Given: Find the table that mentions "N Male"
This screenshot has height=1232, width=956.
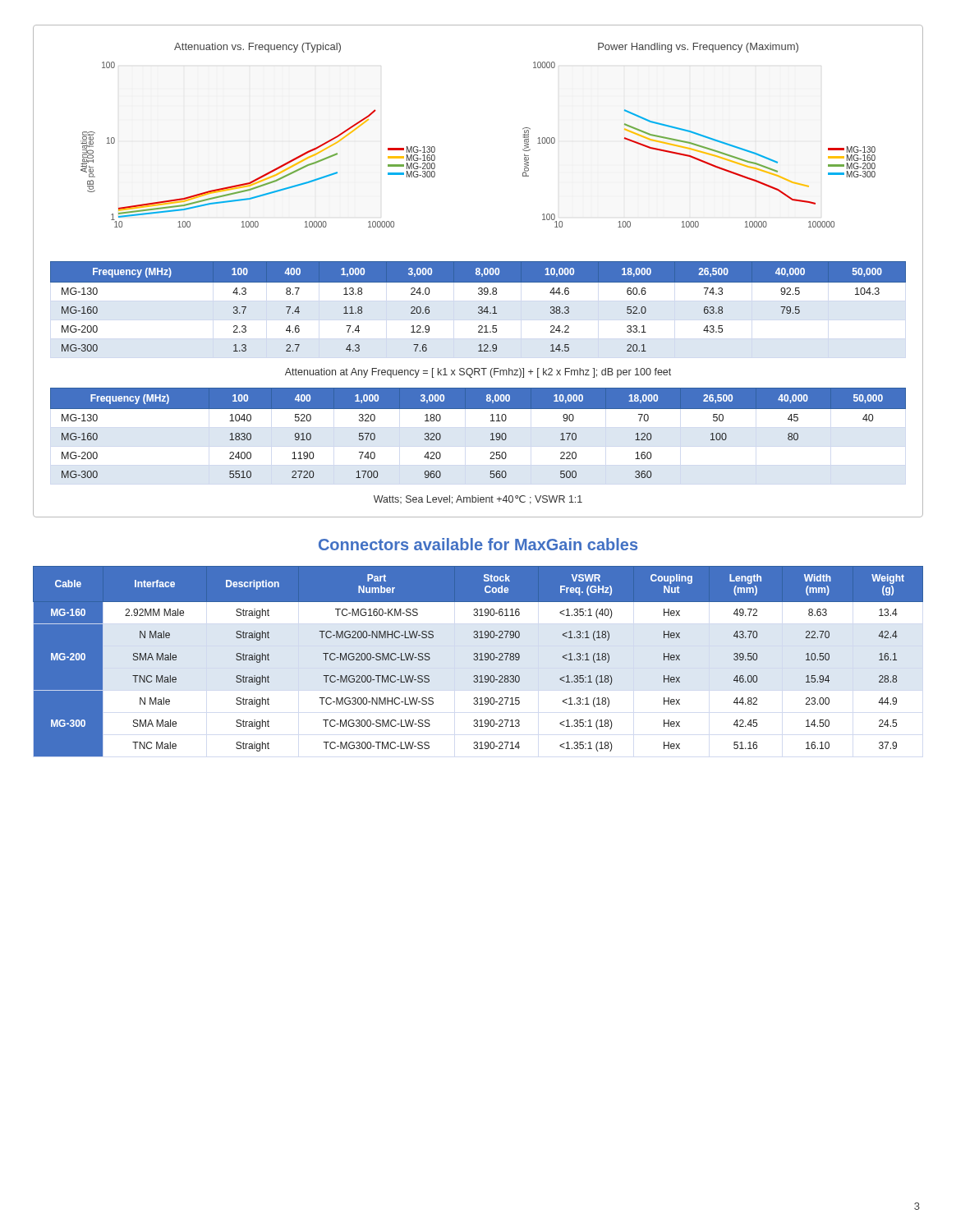Looking at the screenshot, I should 478,662.
